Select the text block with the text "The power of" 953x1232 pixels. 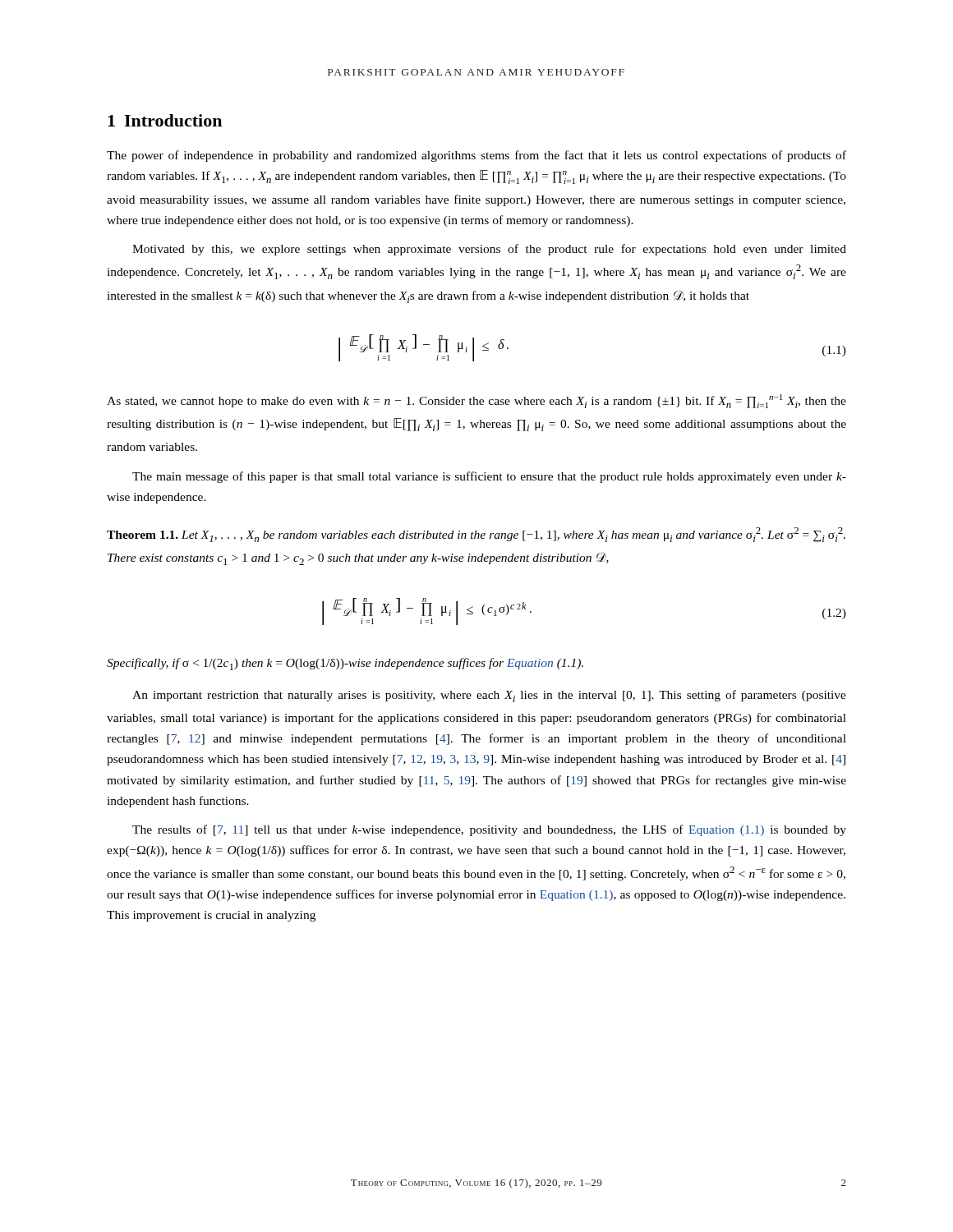(476, 226)
